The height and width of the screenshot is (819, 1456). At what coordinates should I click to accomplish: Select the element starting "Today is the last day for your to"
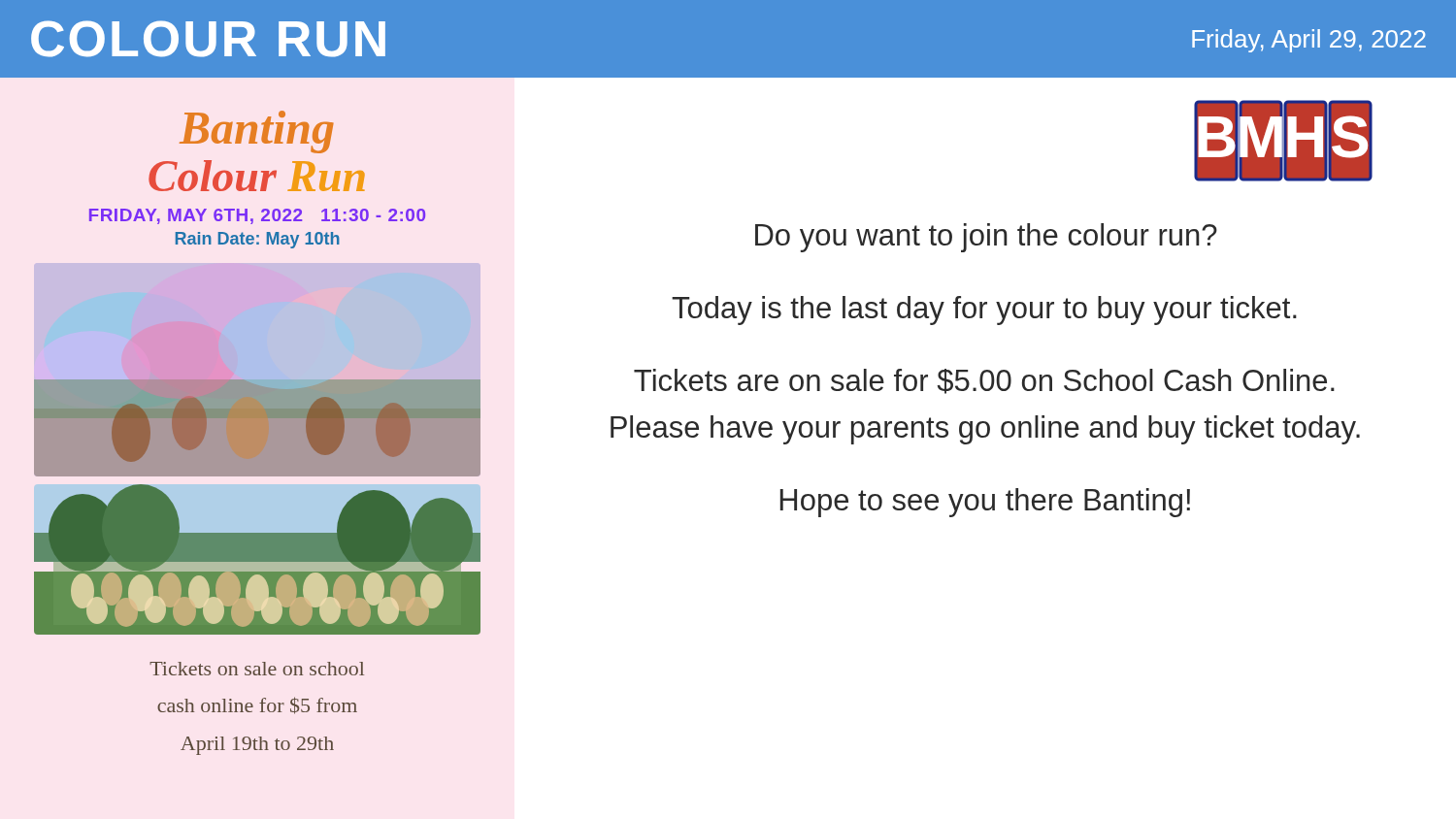coord(985,308)
